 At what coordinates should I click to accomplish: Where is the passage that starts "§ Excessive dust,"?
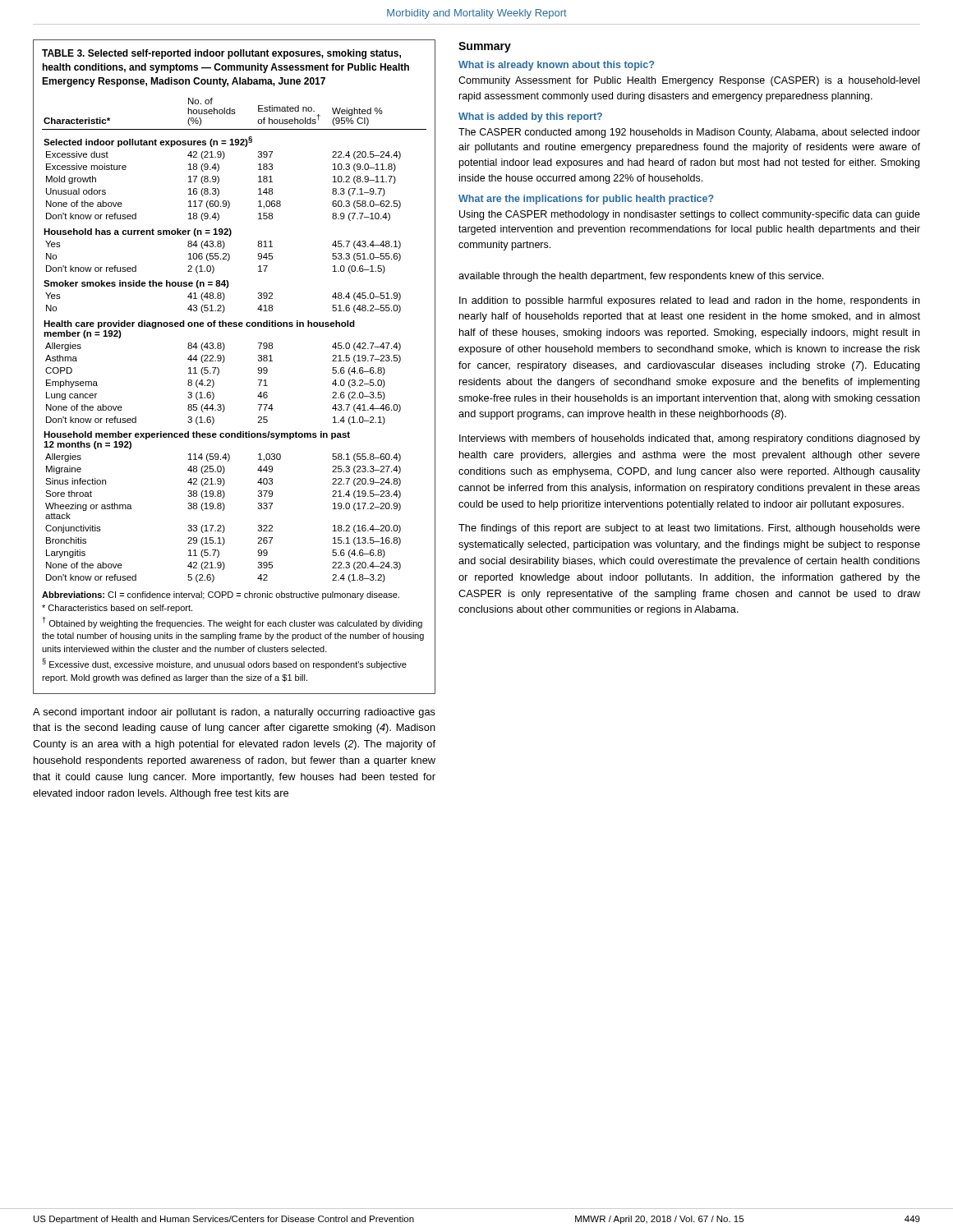click(x=224, y=670)
